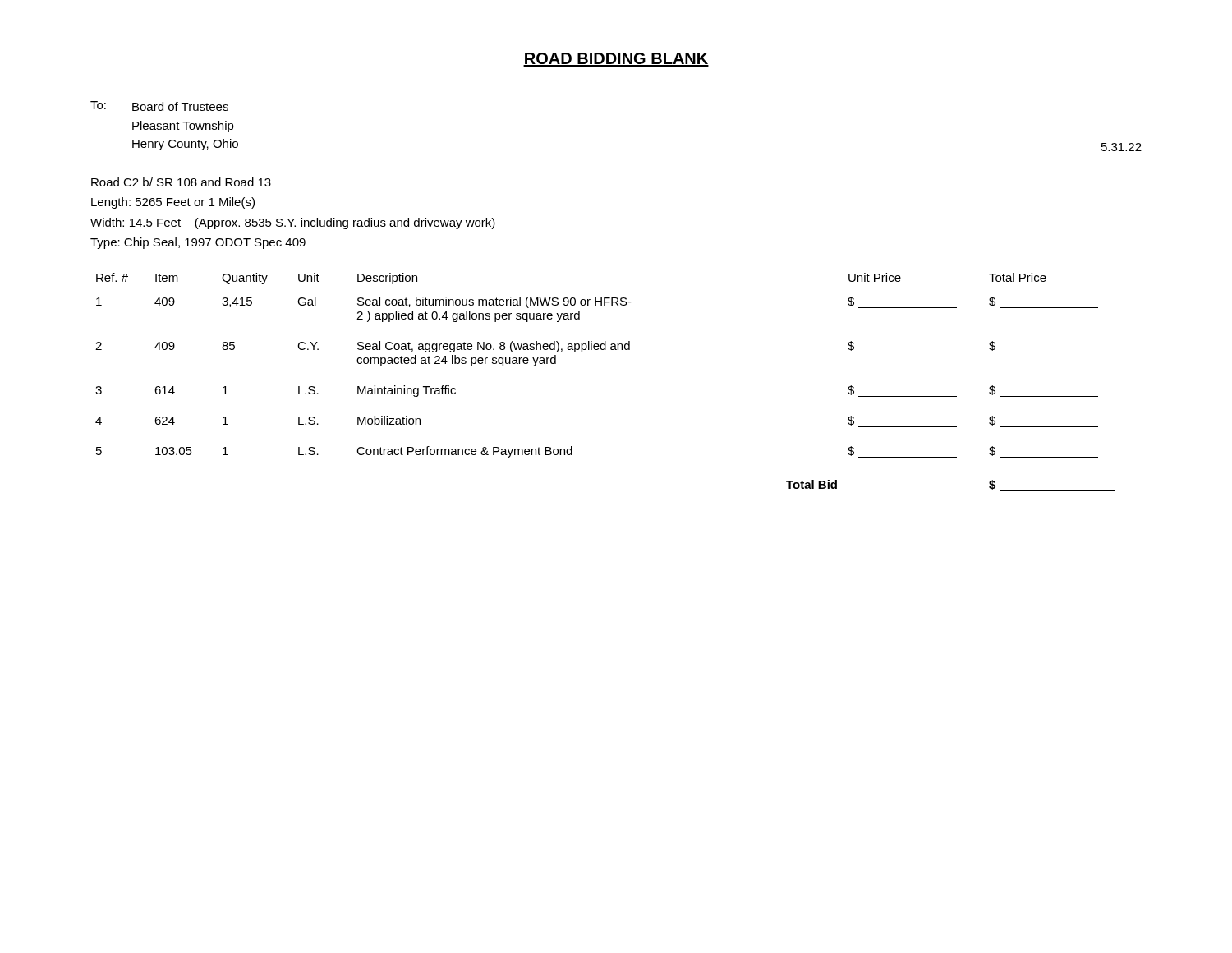Viewport: 1232px width, 953px height.
Task: Point to the text starting "To: Board of Trustees Pleasant Township Henry County,"
Action: point(159,106)
